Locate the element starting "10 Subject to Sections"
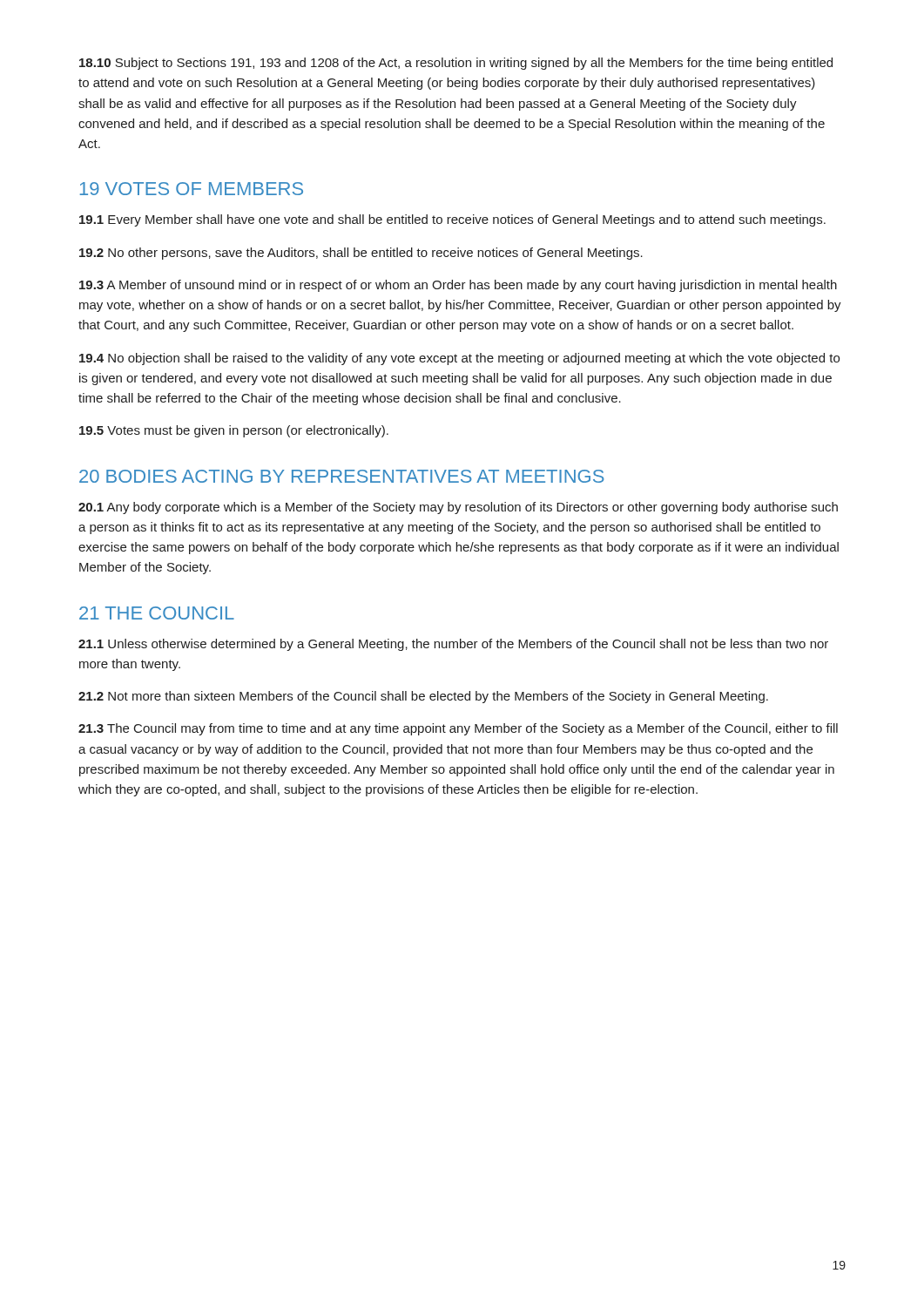 click(x=456, y=103)
